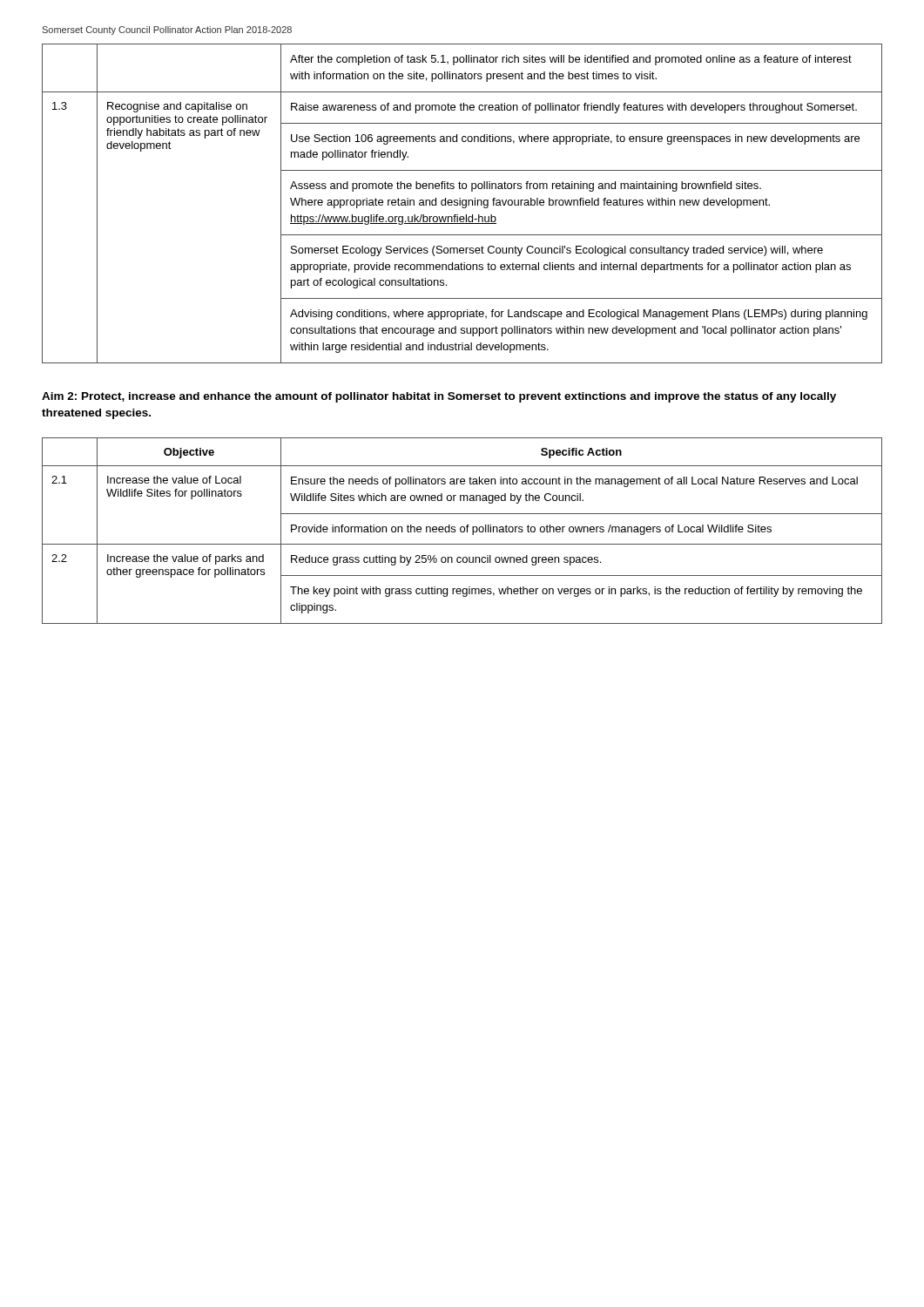Select the table that reads "The key point with"
924x1307 pixels.
click(462, 531)
